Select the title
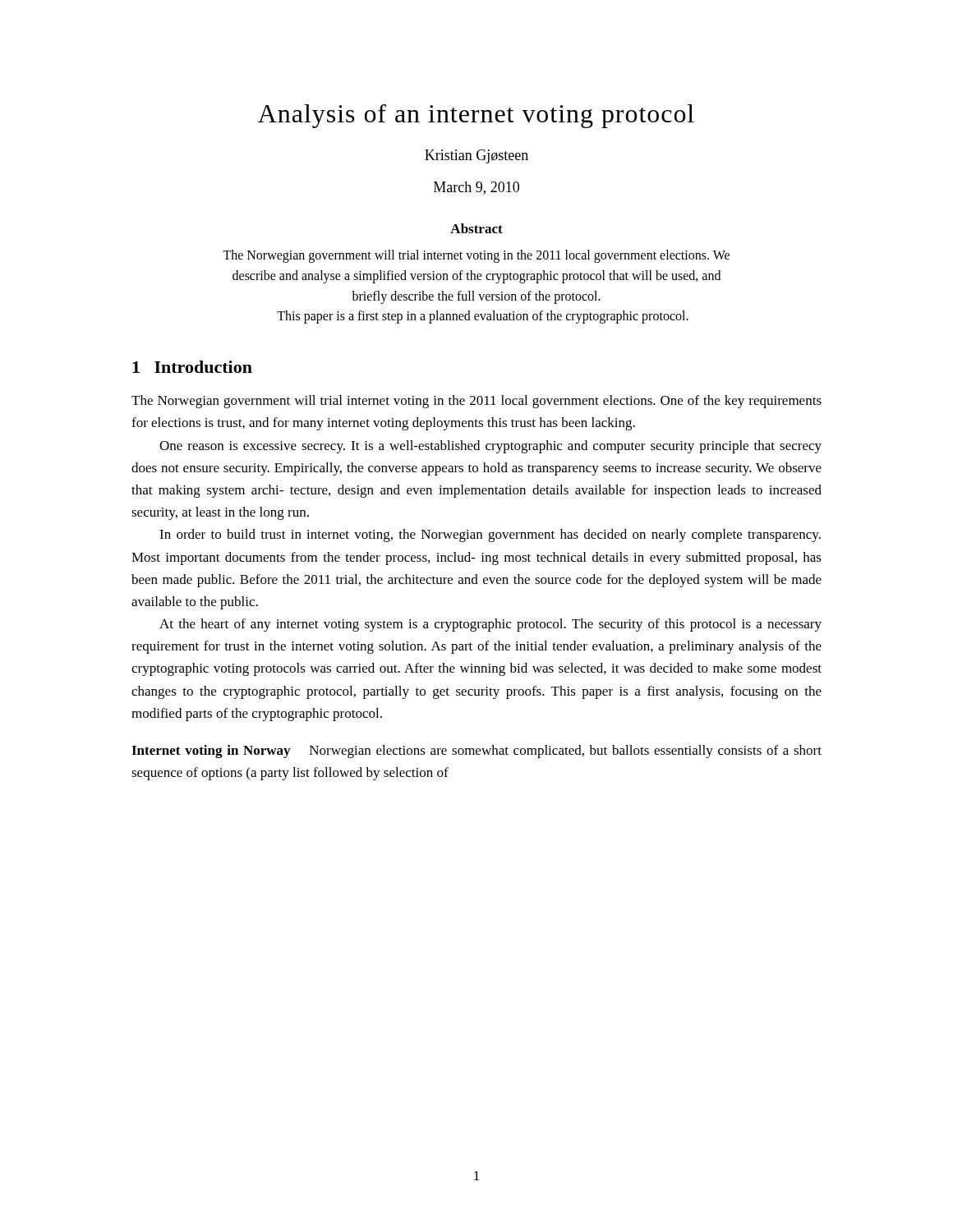The width and height of the screenshot is (953, 1232). [x=476, y=114]
